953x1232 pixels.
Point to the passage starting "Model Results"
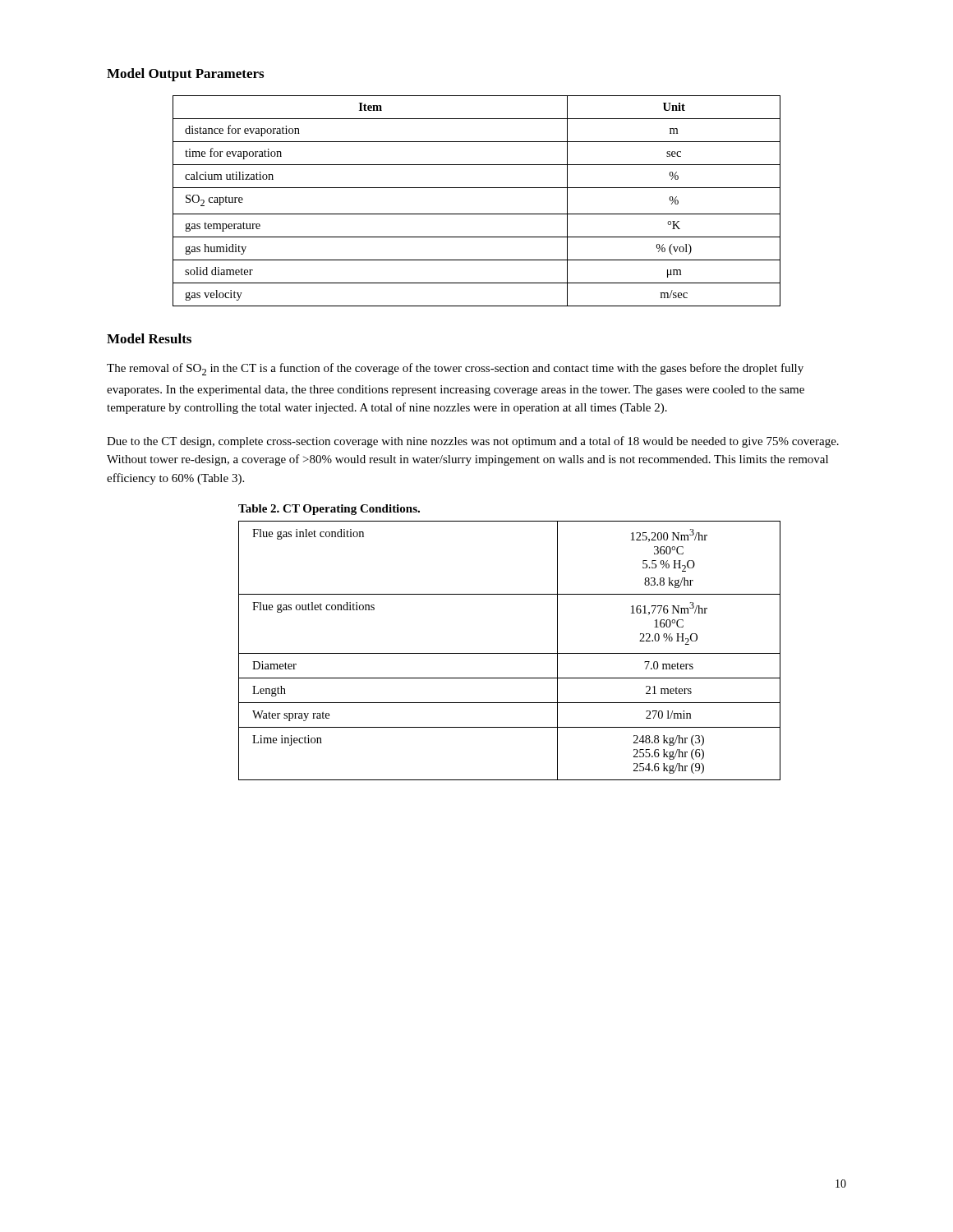149,339
